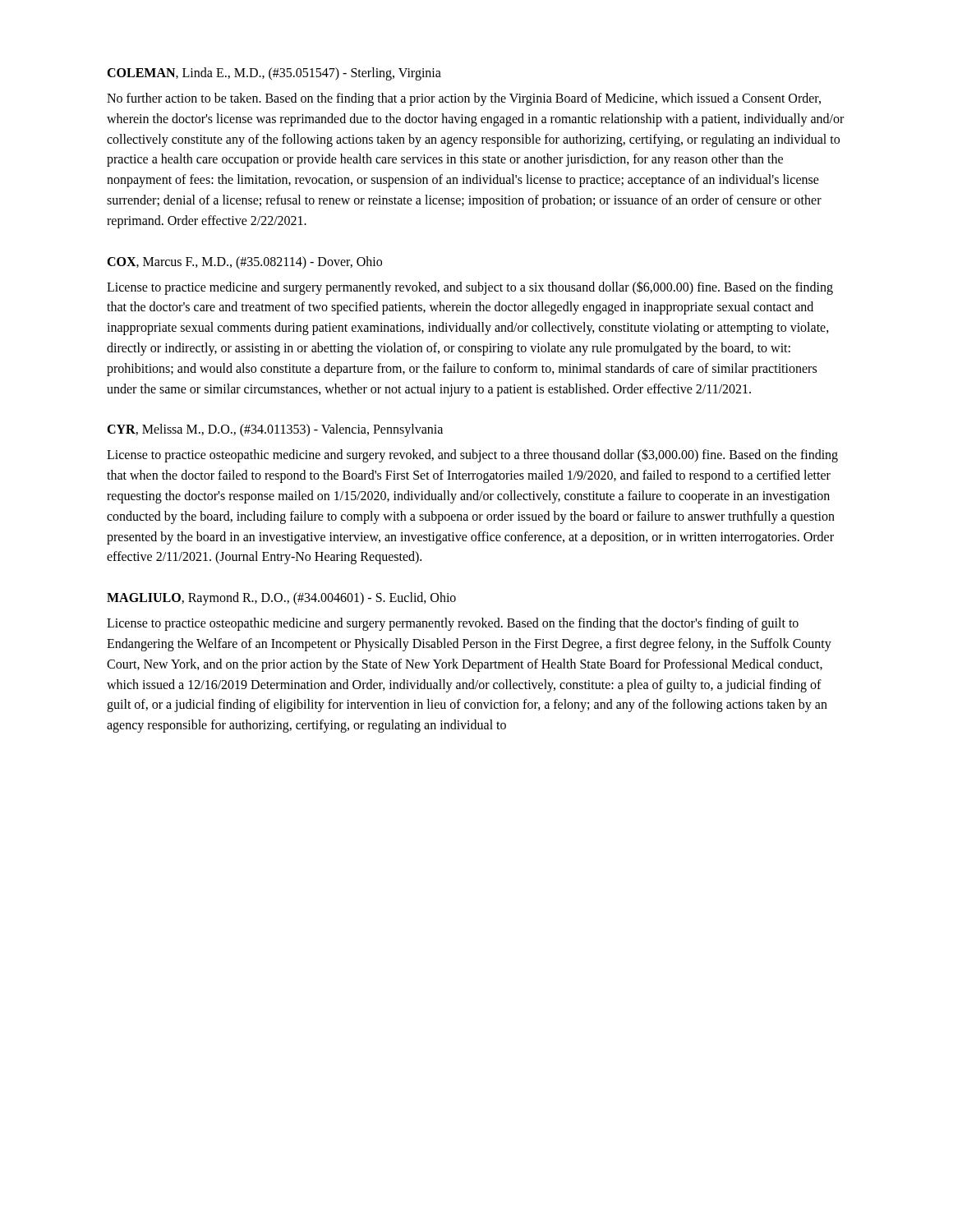Image resolution: width=953 pixels, height=1232 pixels.
Task: Point to the text block starting "MAGLIULO, Raymond R.,"
Action: 282,598
